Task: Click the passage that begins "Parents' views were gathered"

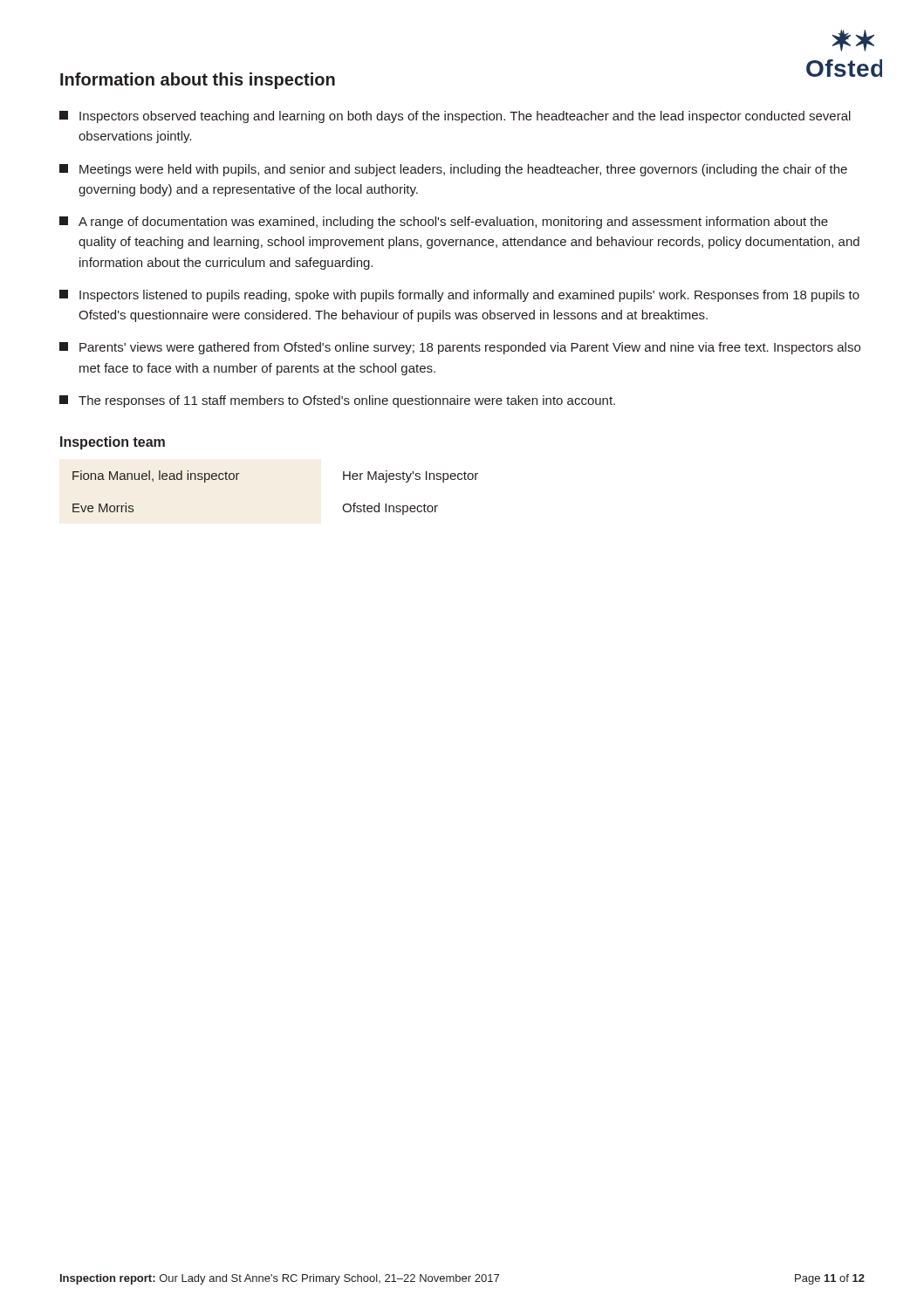Action: [462, 357]
